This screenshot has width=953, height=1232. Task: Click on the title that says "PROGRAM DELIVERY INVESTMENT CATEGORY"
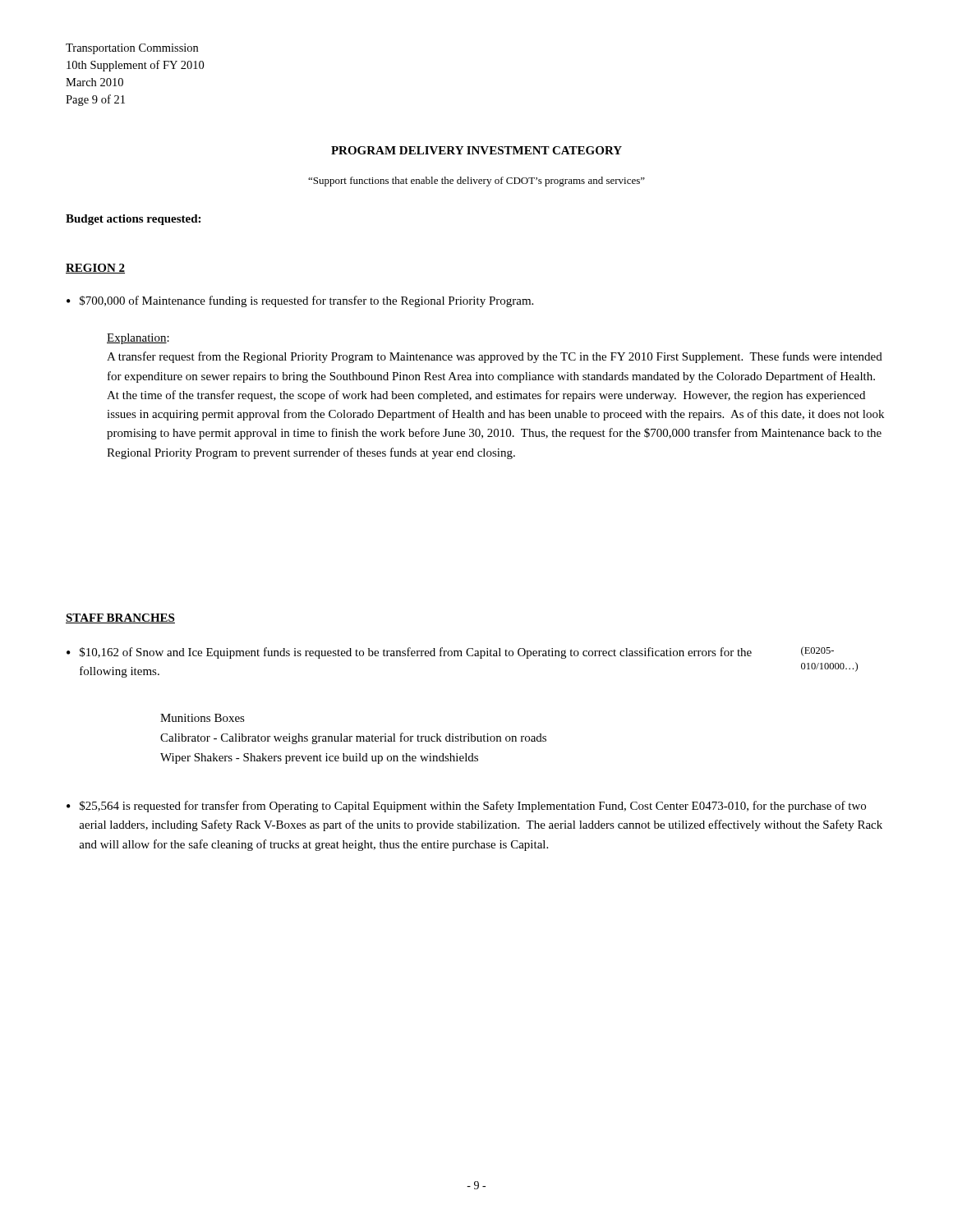click(x=476, y=150)
